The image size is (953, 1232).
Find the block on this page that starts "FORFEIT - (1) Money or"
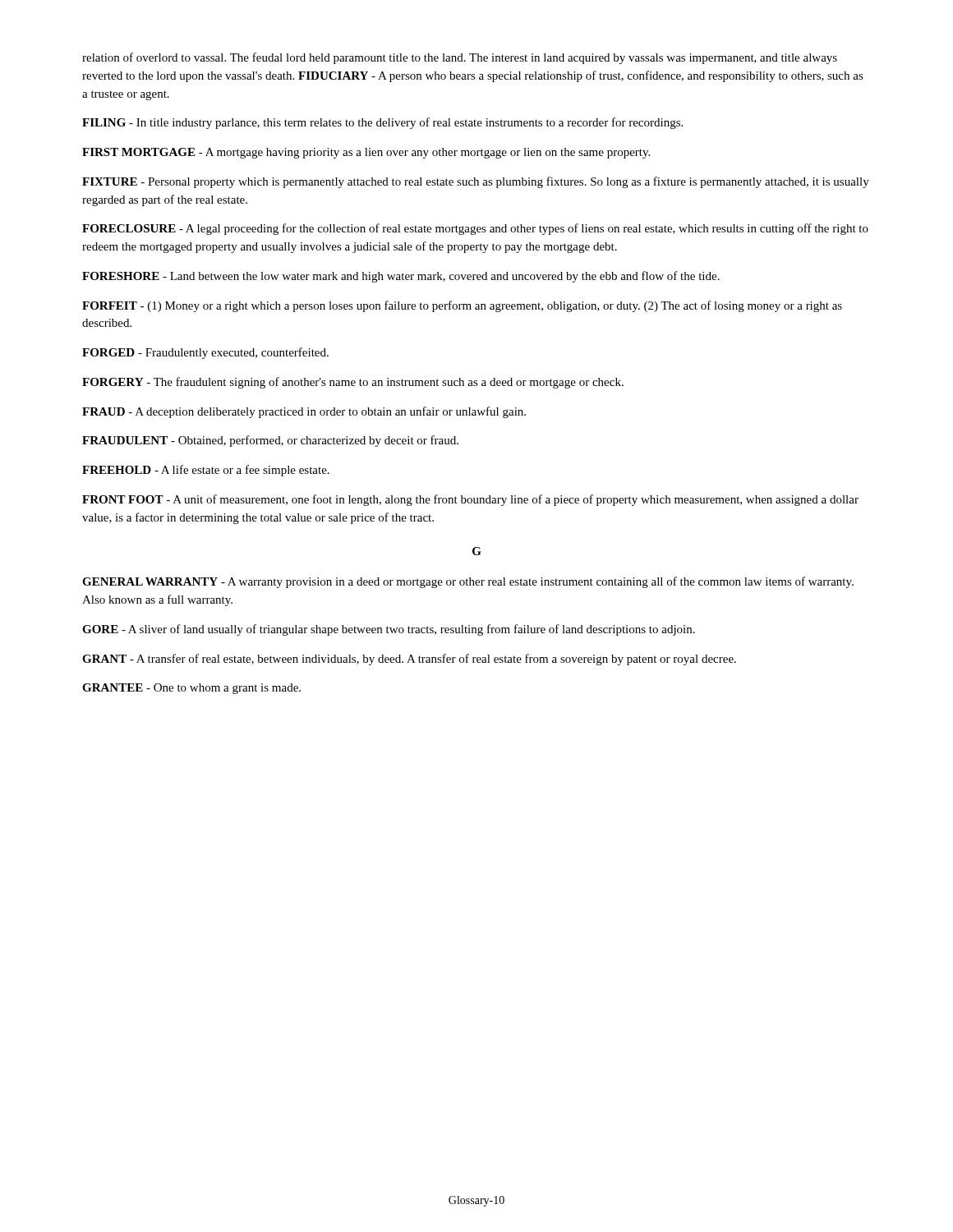click(462, 314)
